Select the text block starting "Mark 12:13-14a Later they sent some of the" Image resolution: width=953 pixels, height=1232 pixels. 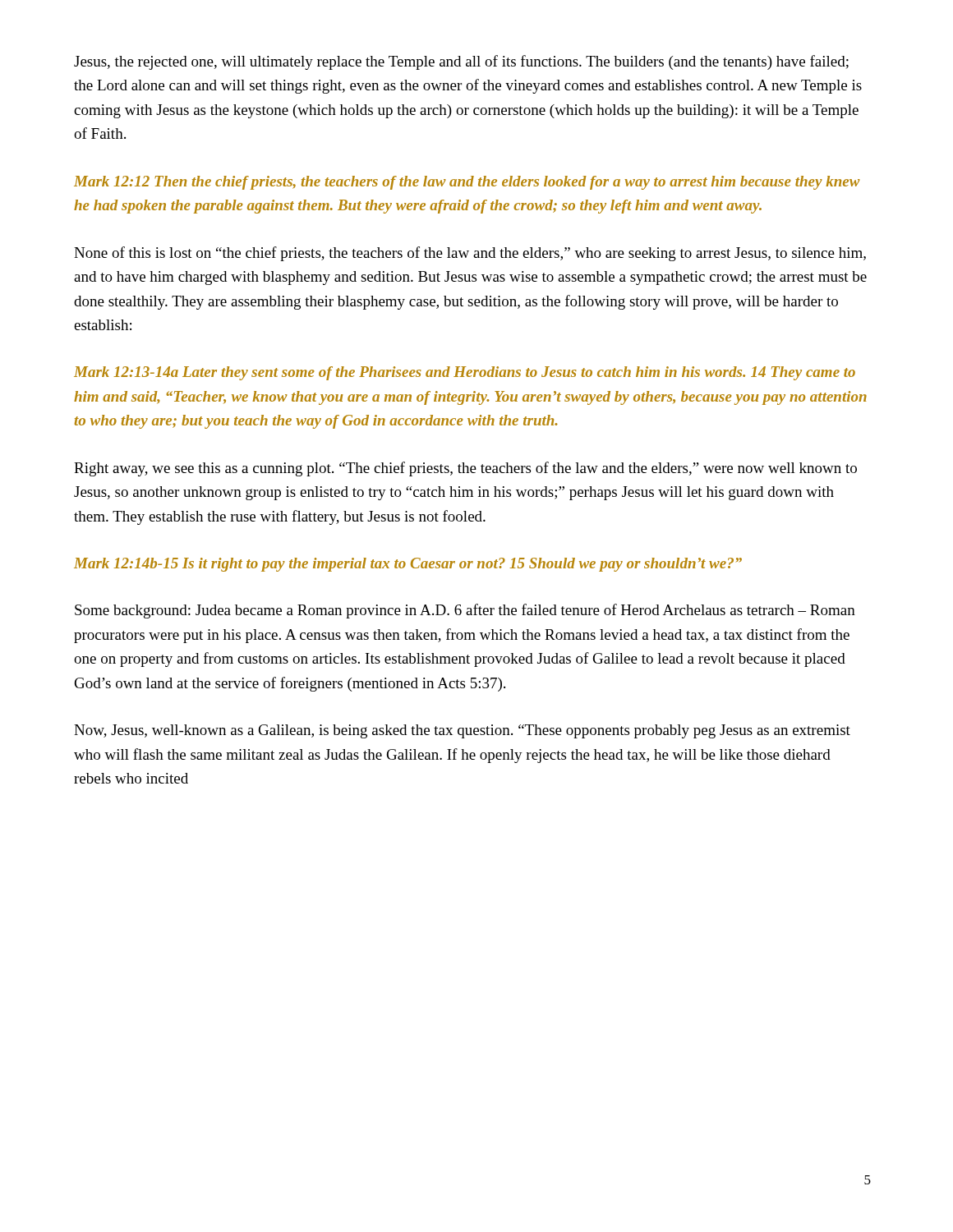tap(472, 396)
